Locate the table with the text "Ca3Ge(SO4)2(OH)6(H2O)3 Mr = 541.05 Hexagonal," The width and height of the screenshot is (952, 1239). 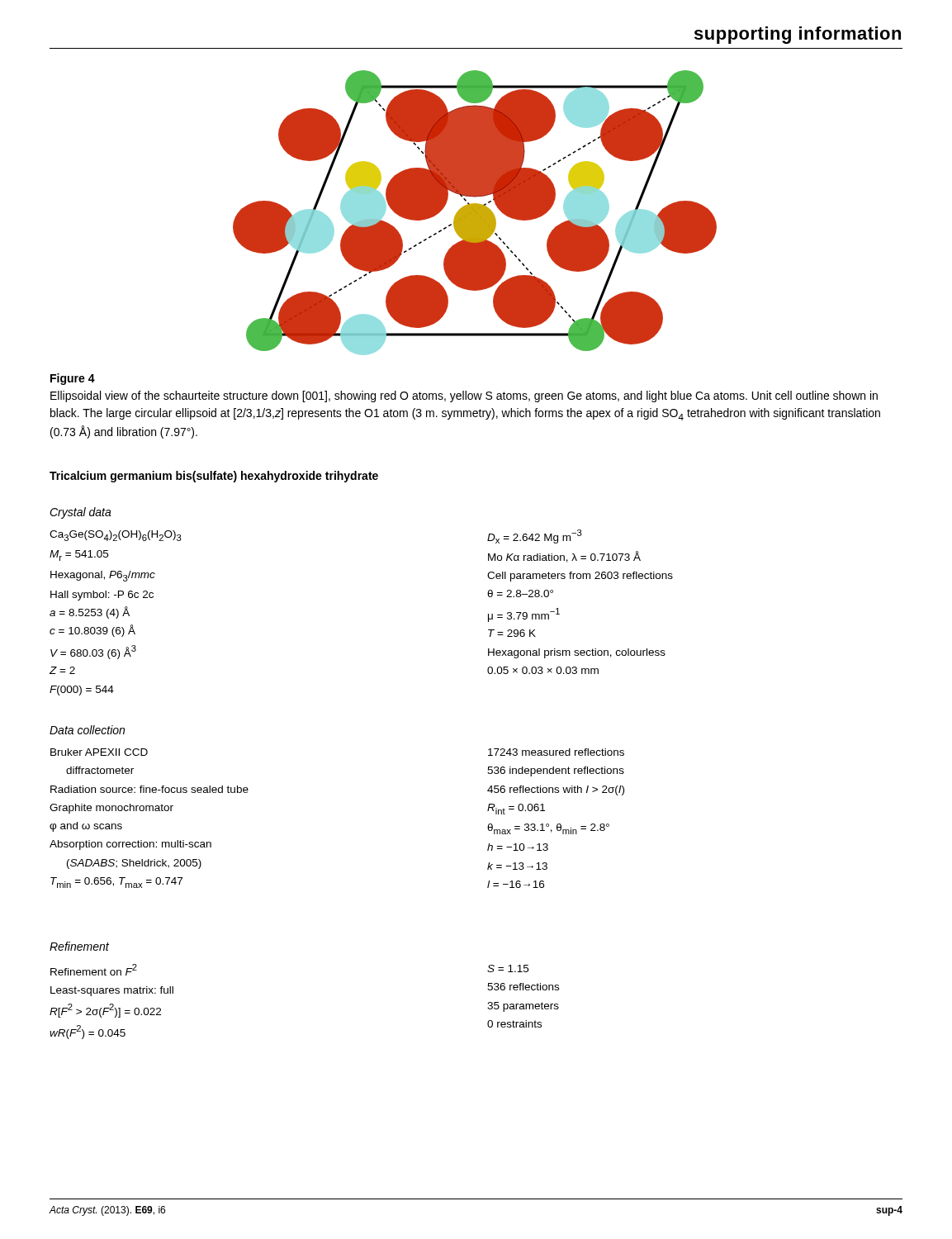(256, 612)
